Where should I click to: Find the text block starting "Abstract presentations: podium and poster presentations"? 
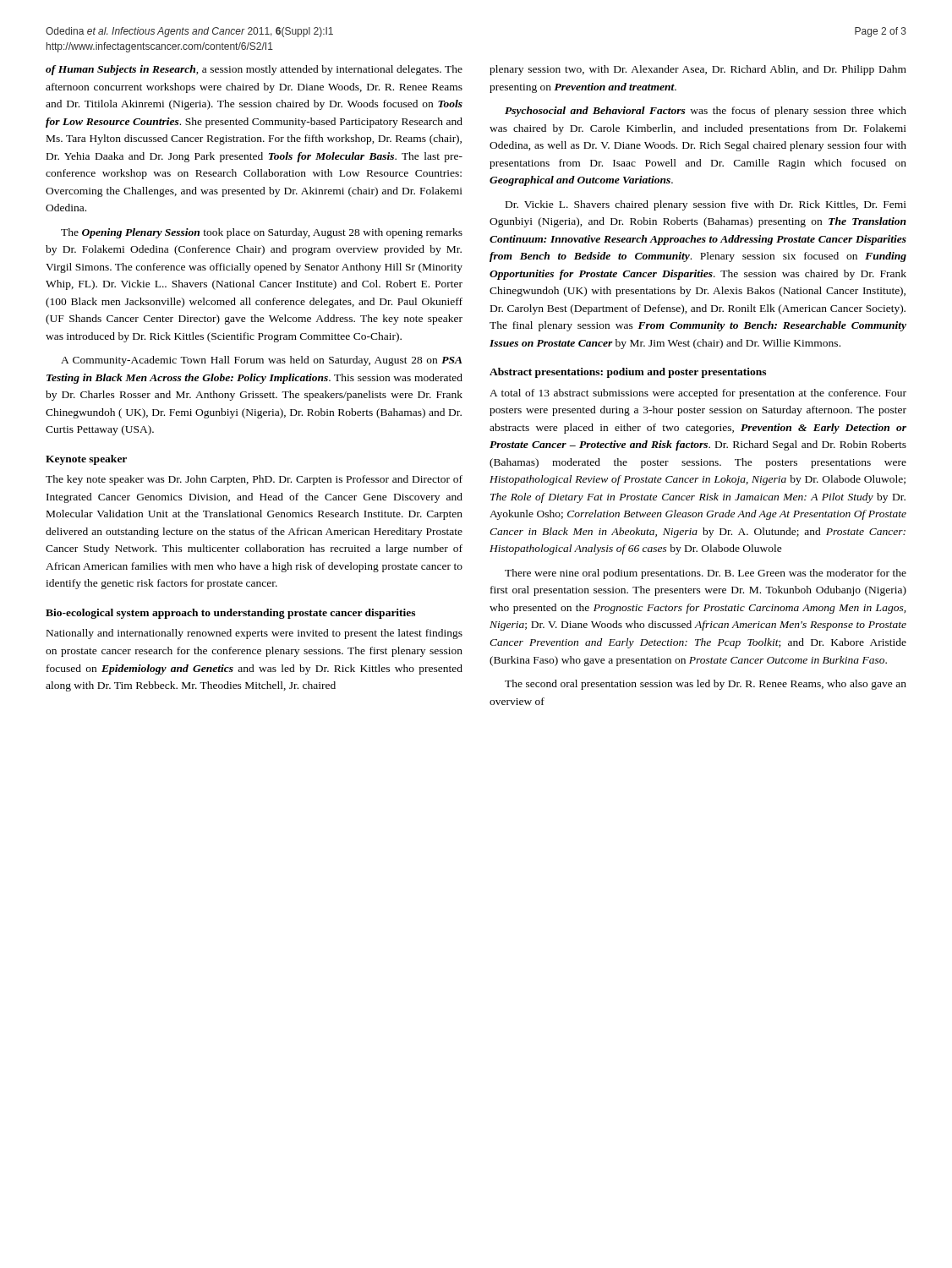click(628, 372)
